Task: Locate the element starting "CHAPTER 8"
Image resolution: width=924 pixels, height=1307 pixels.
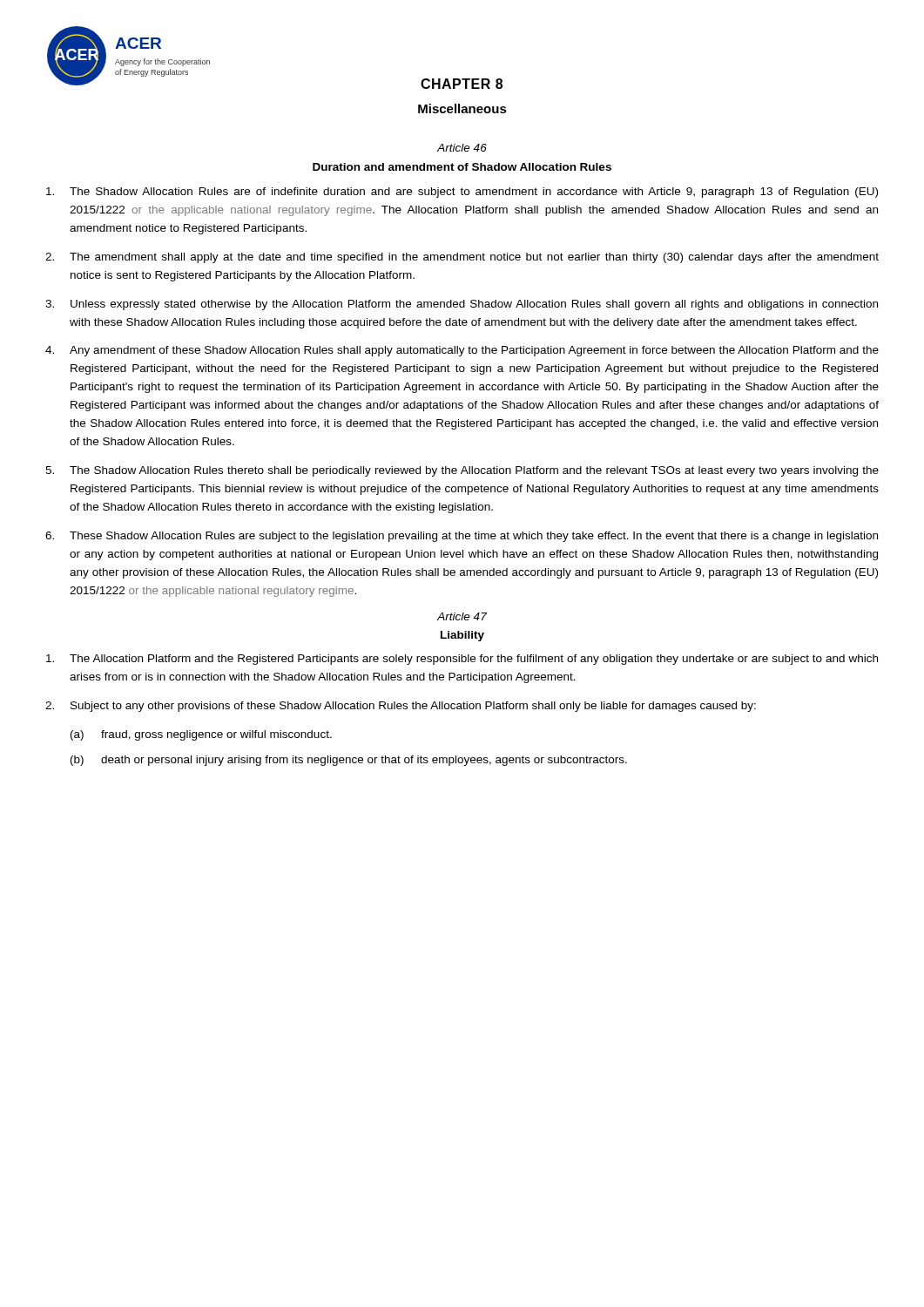Action: tap(462, 84)
